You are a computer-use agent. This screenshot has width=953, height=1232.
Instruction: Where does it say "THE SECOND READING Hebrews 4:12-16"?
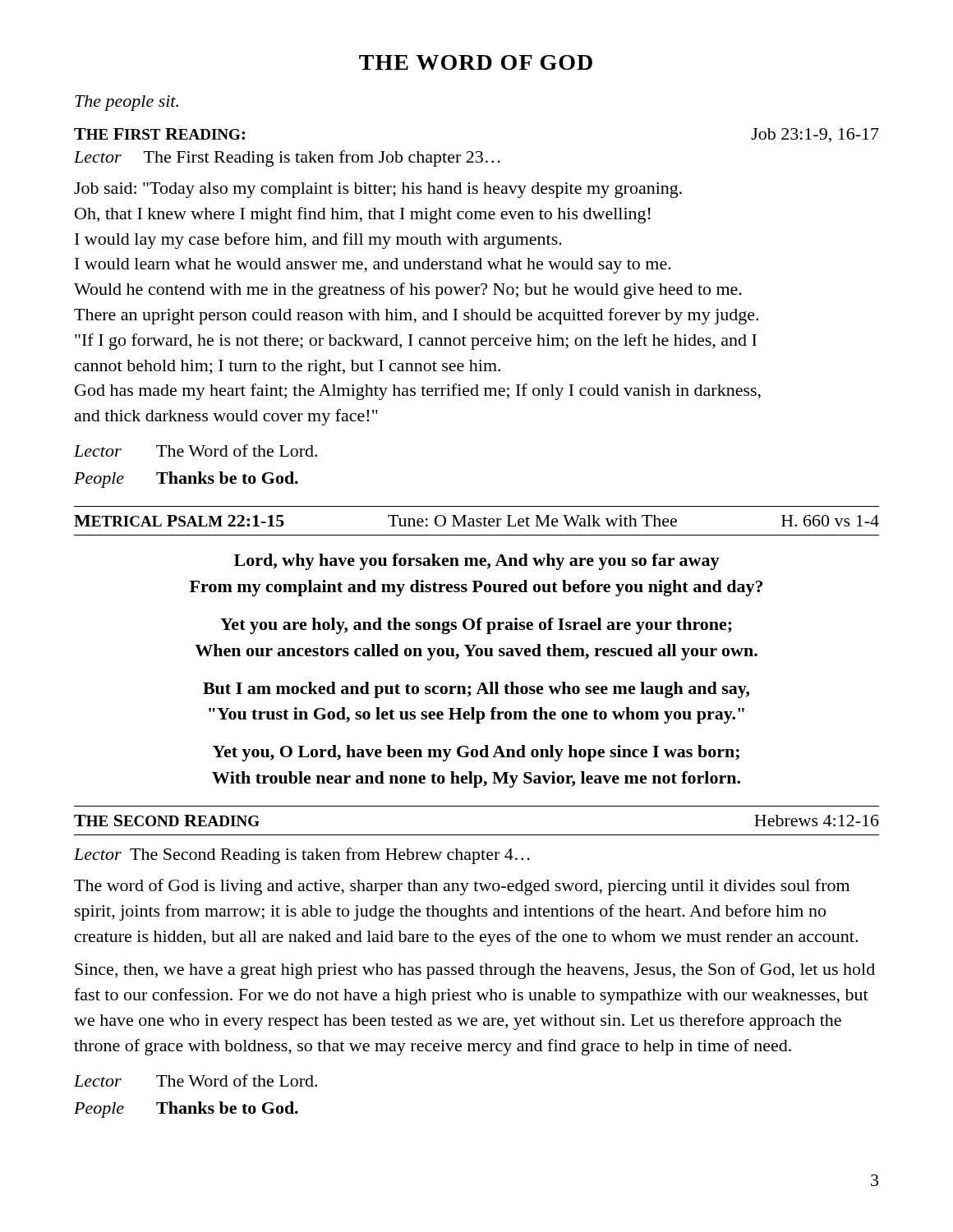[x=166, y=820]
